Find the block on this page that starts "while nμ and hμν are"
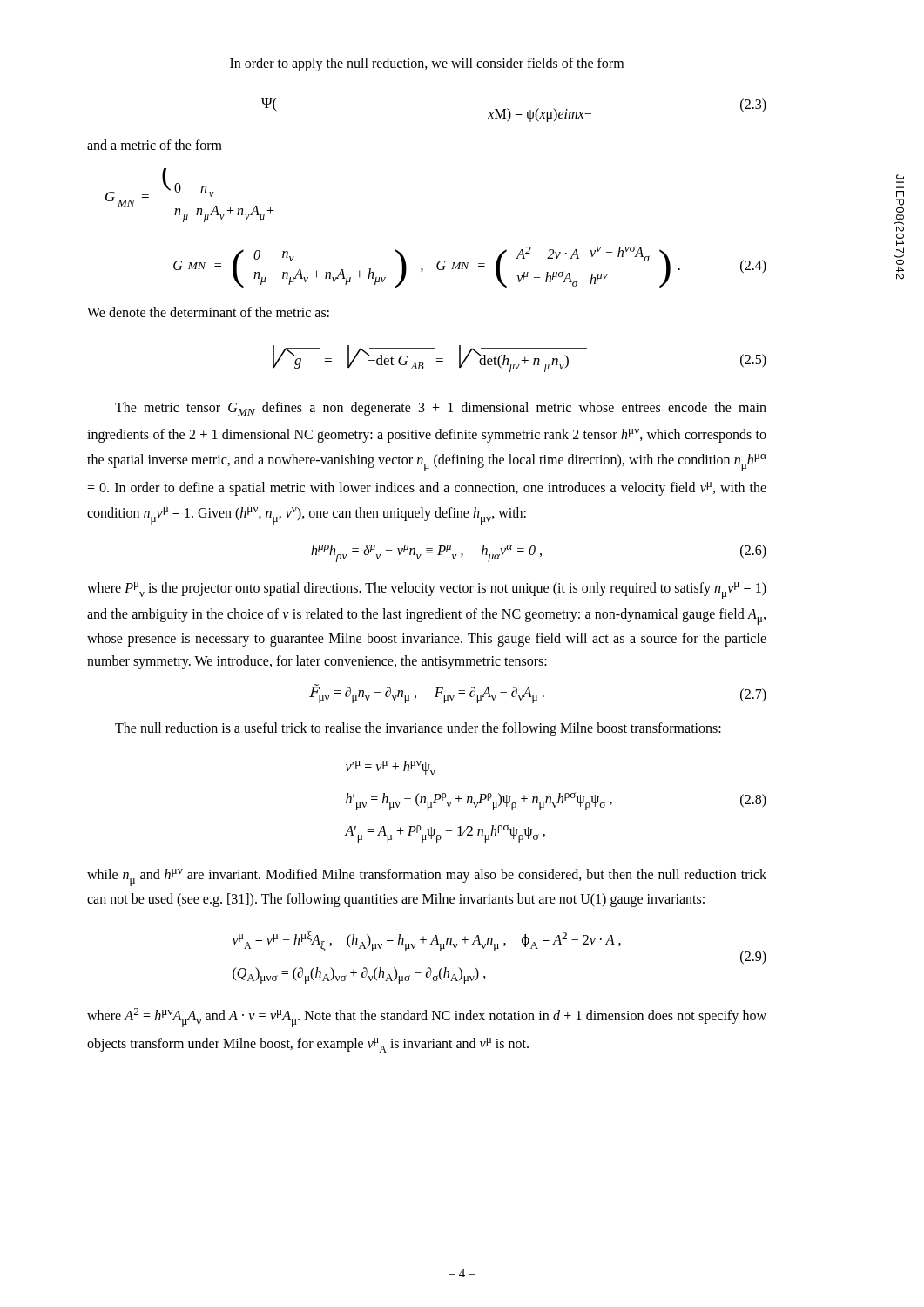924x1307 pixels. coord(427,886)
